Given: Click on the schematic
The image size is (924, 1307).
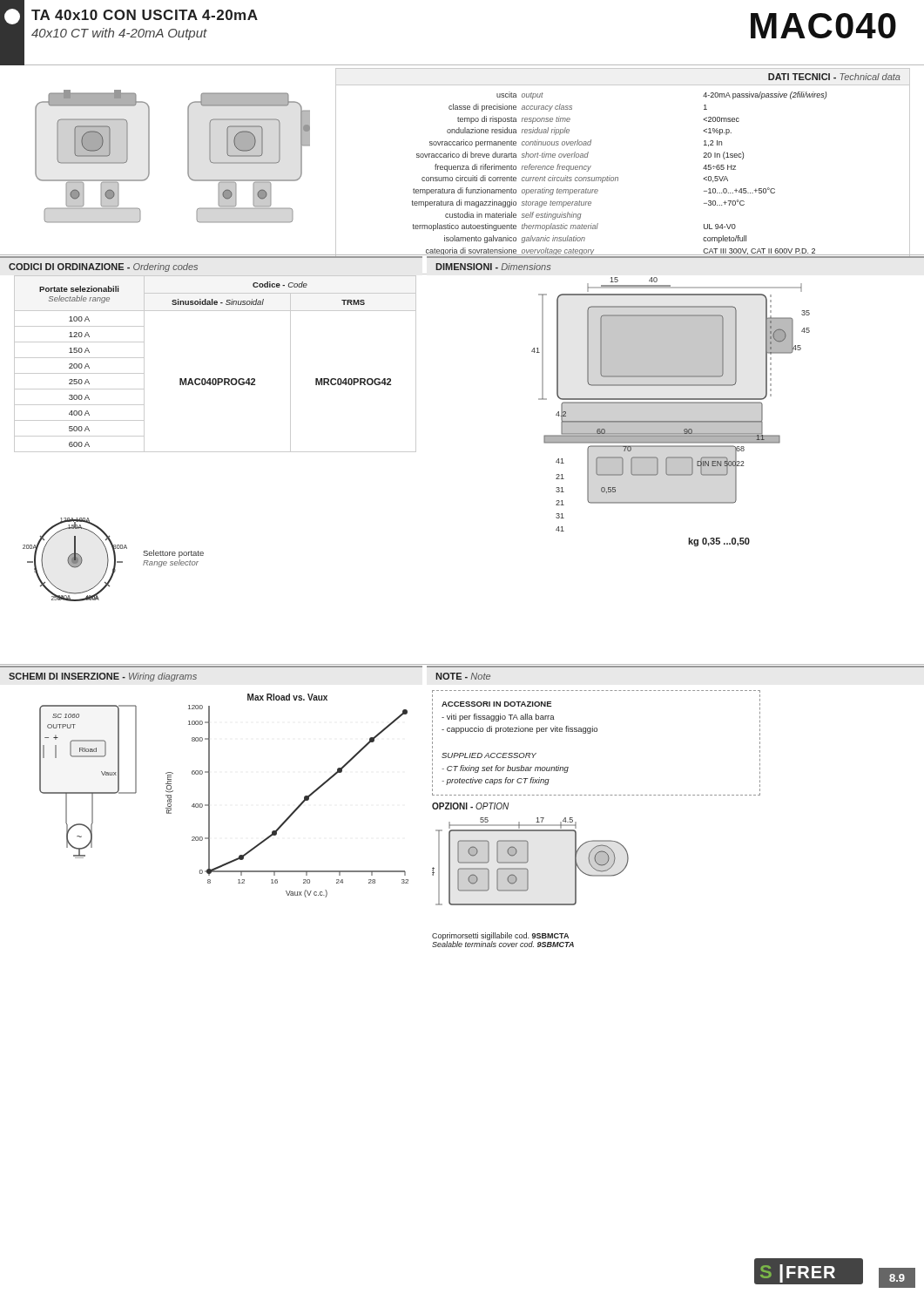Looking at the screenshot, I should [x=86, y=776].
